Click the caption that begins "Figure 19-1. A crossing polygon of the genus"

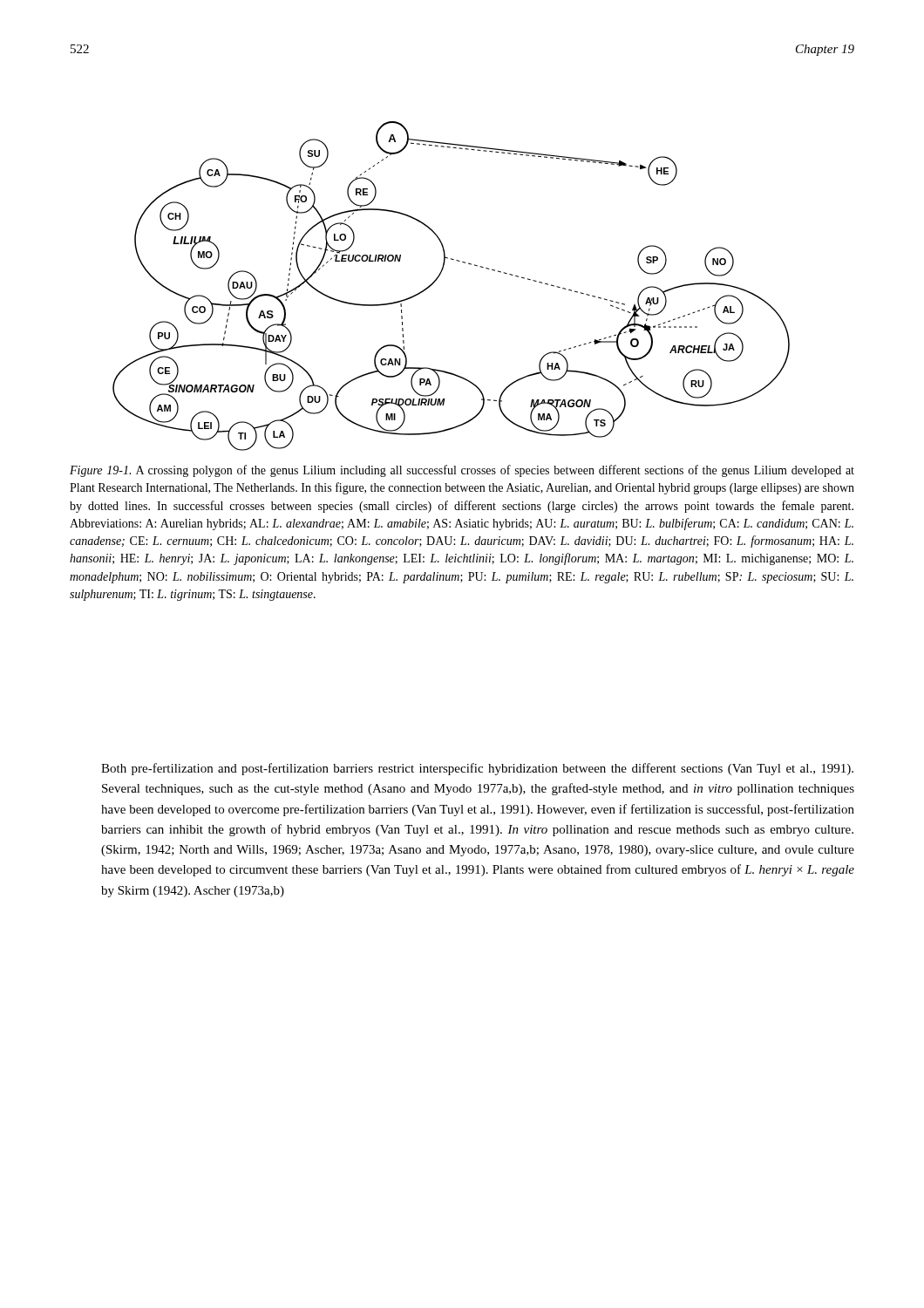[462, 532]
